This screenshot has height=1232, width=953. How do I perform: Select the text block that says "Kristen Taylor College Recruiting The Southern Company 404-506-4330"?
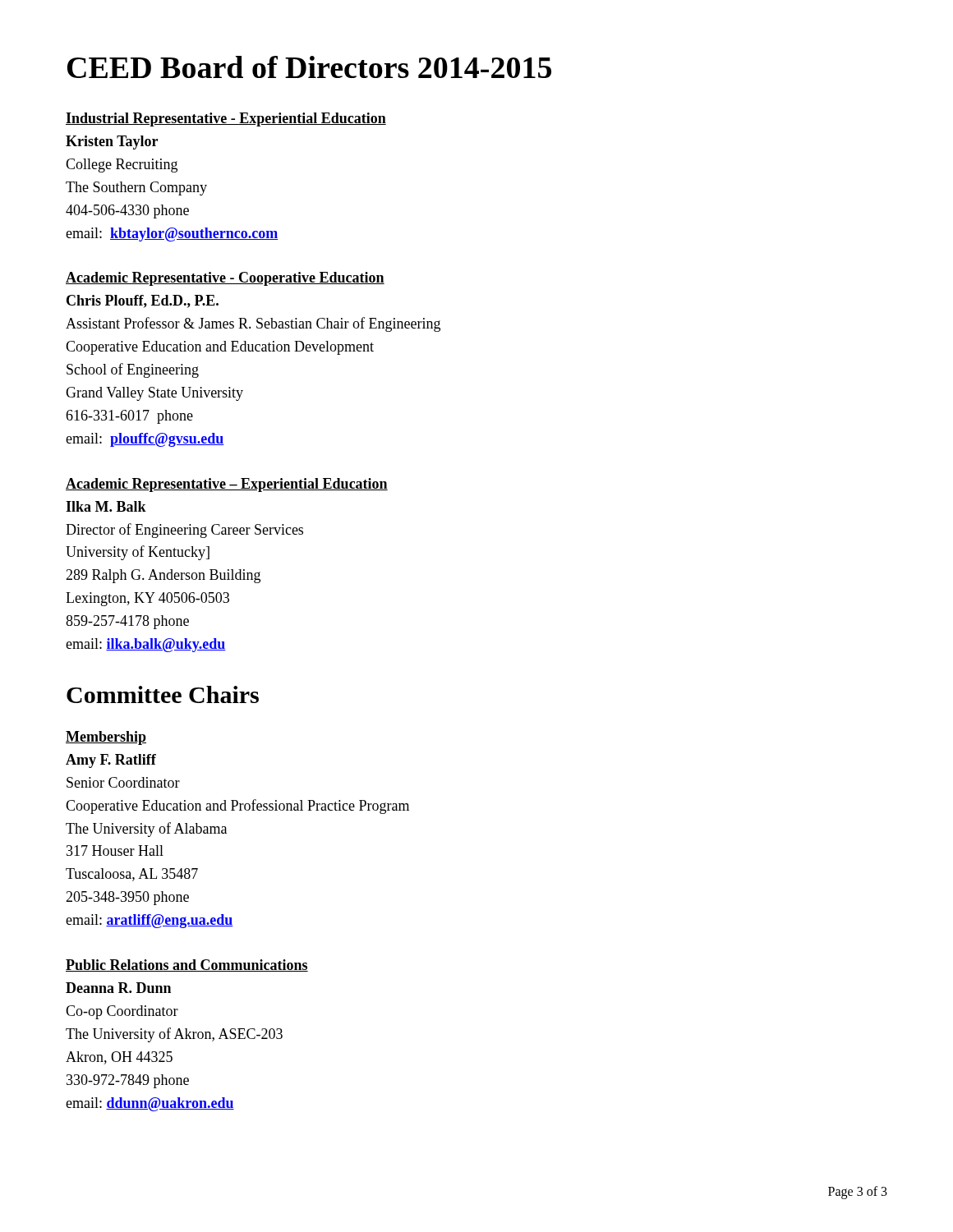[x=112, y=143]
